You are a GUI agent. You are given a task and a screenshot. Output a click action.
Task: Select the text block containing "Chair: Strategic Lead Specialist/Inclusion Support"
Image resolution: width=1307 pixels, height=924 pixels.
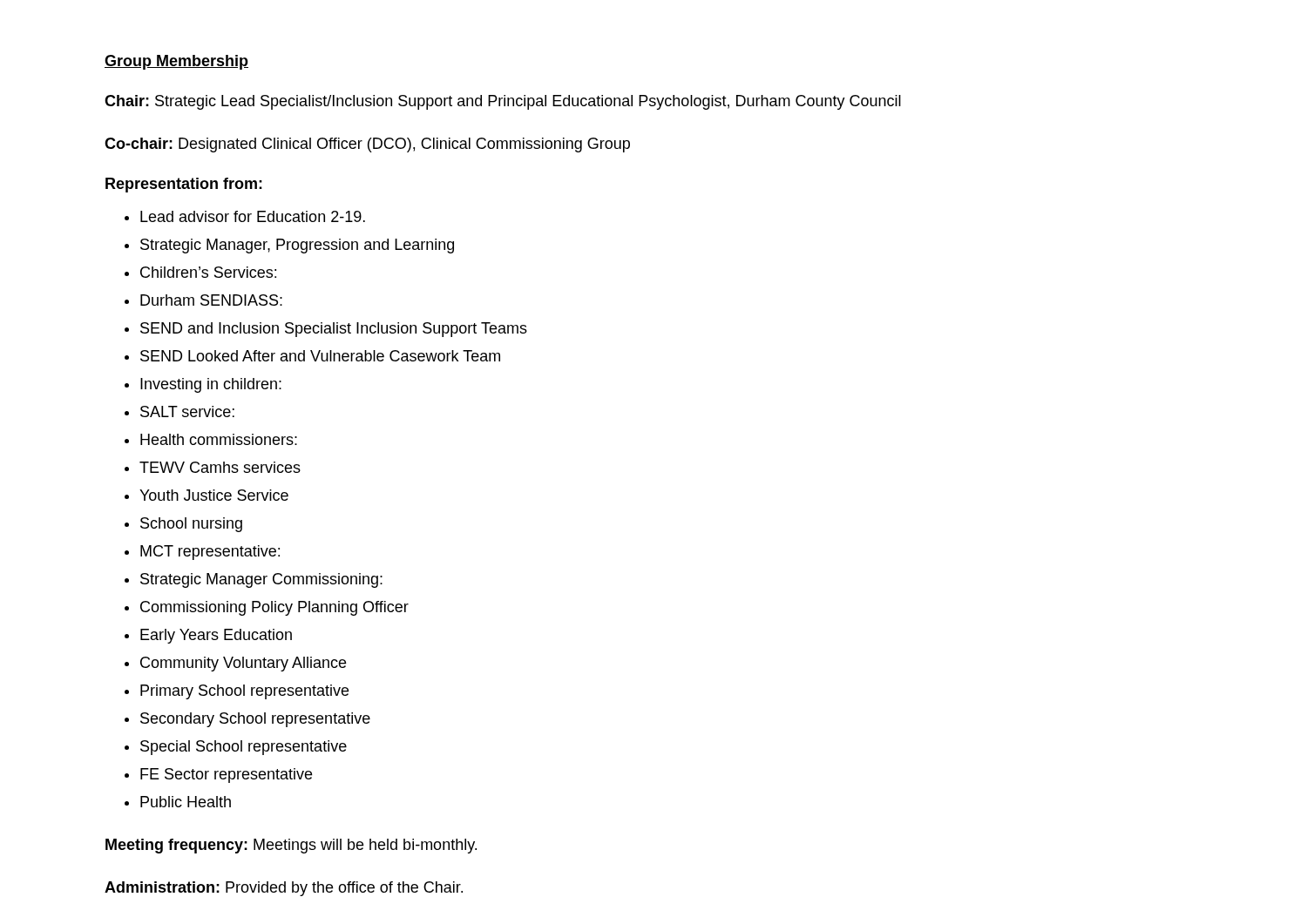[503, 101]
